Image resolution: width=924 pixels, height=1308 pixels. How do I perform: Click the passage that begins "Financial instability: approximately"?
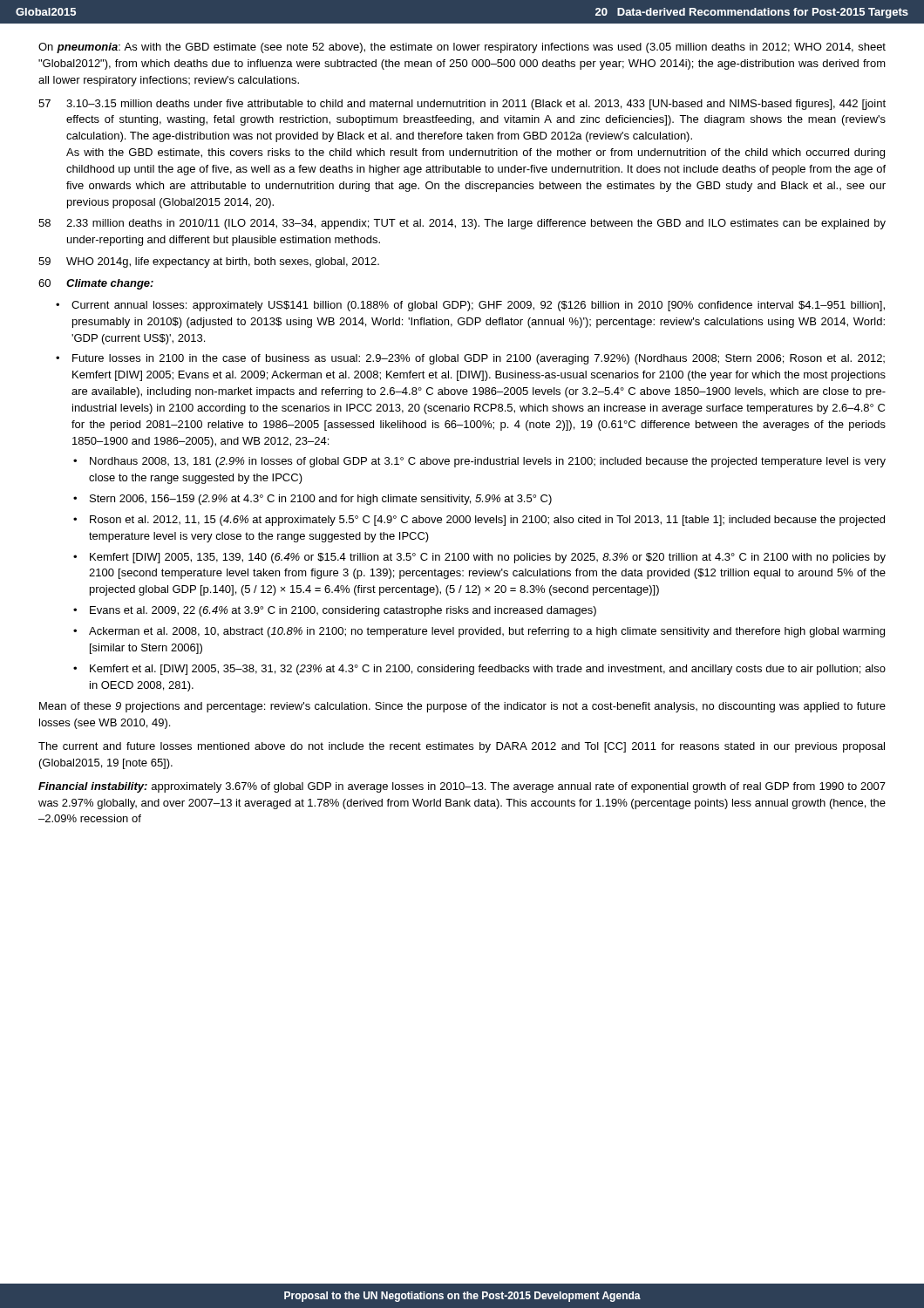coord(462,802)
